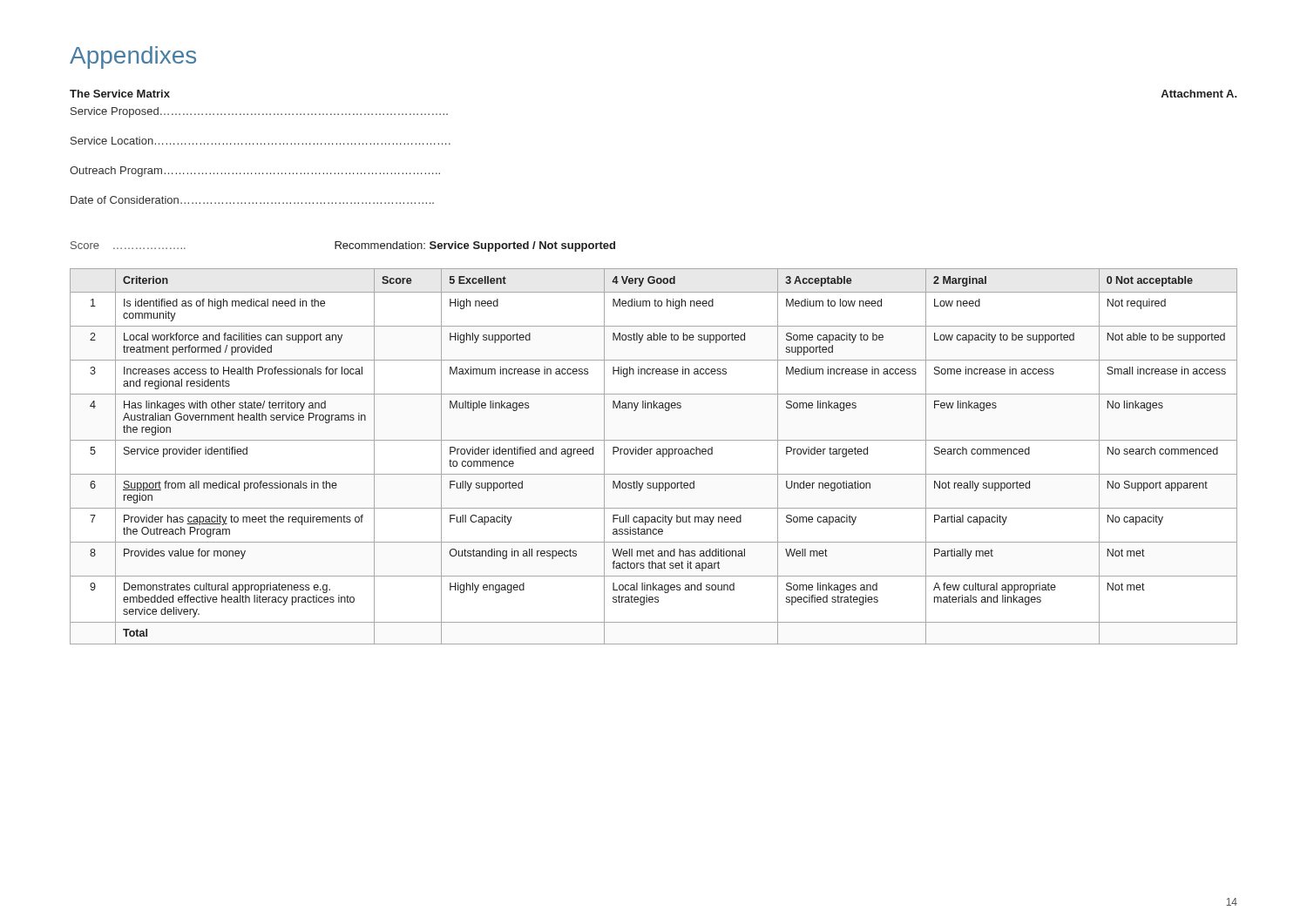The image size is (1307, 924).
Task: Point to the block starting "Score ……………….. Recommendation: Service Supported"
Action: (343, 245)
